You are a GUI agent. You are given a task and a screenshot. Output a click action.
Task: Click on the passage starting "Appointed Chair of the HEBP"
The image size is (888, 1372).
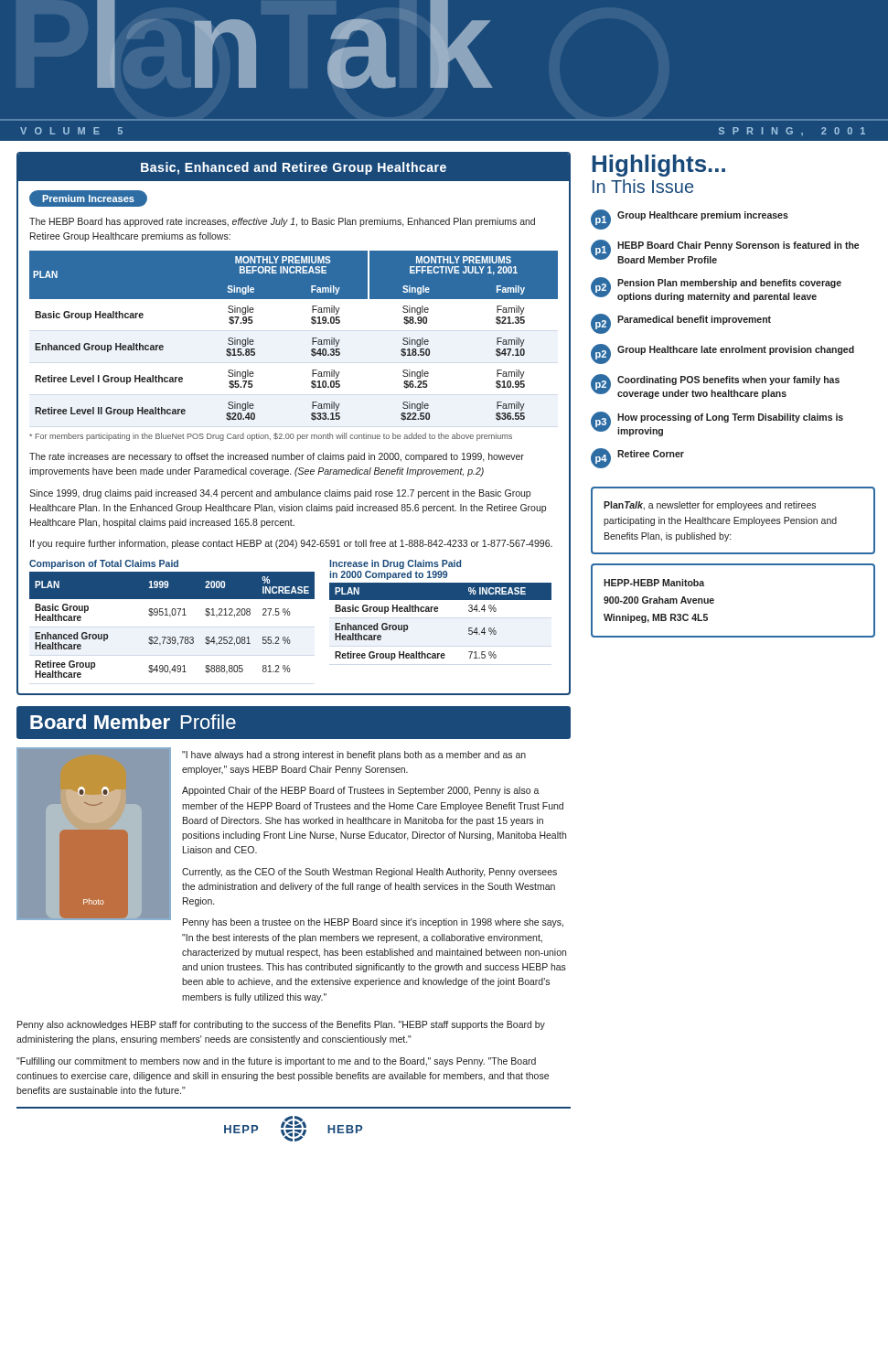[x=374, y=820]
